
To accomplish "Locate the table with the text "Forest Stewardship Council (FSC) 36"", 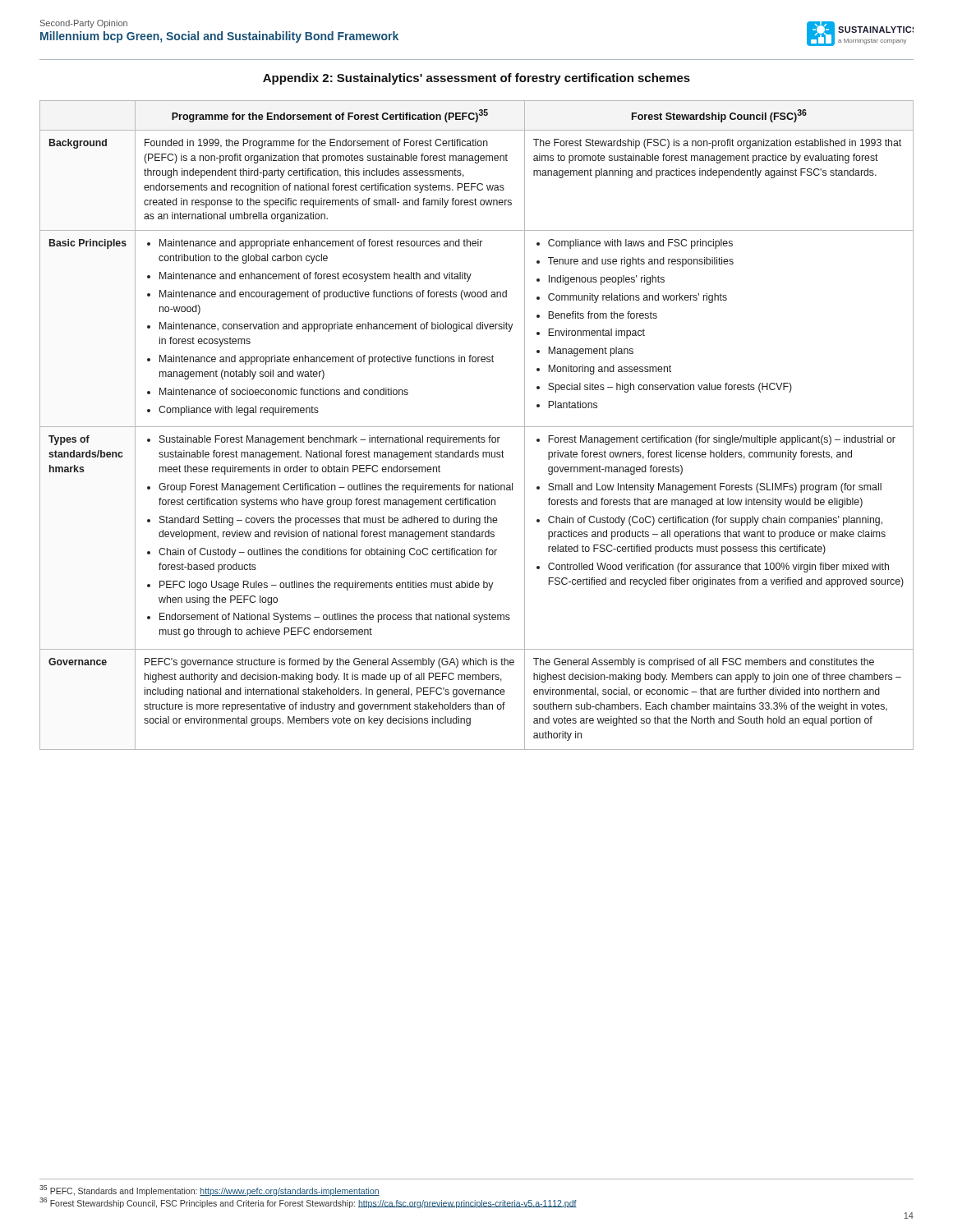I will point(476,629).
